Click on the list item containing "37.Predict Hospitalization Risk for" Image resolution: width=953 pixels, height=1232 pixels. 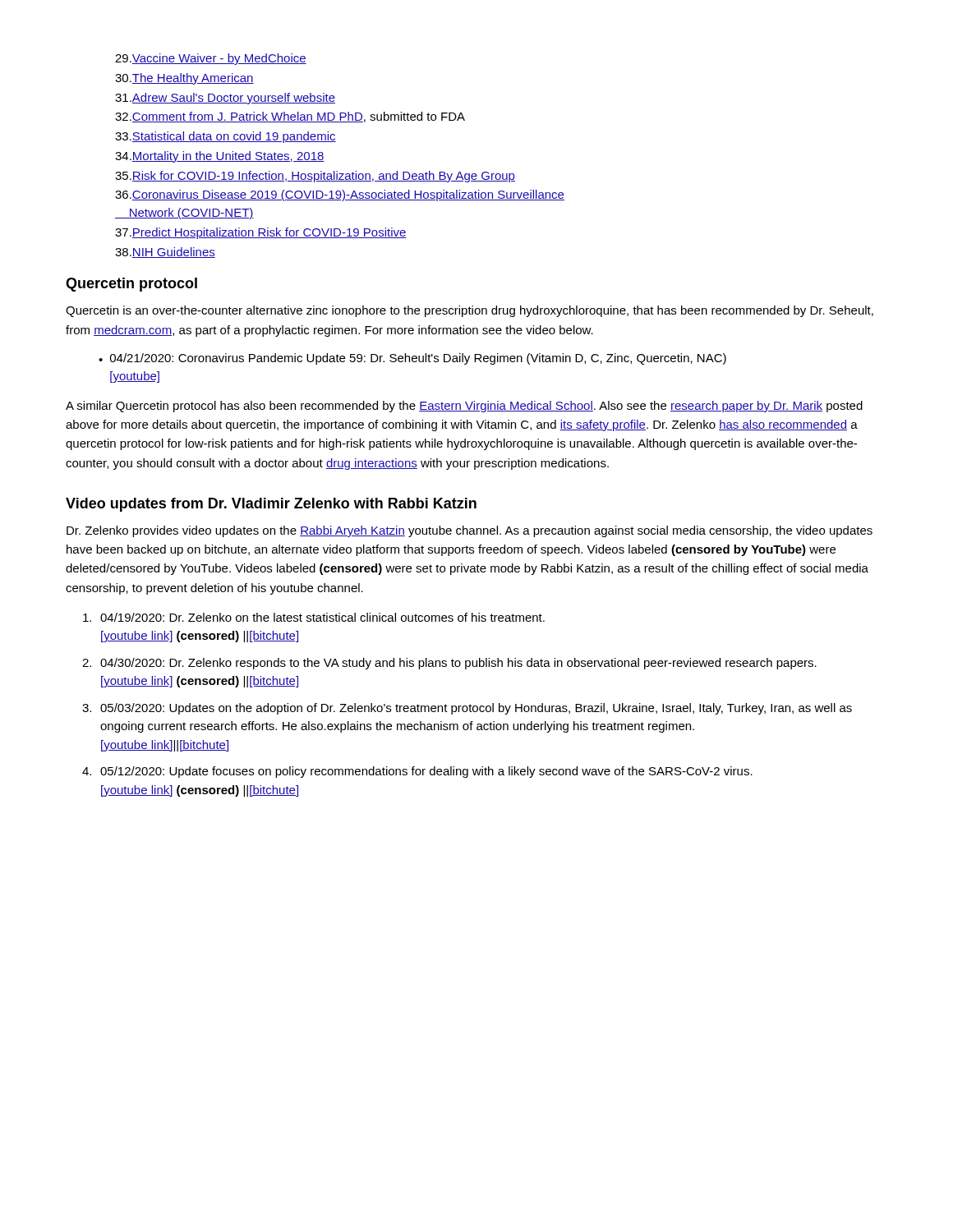pyautogui.click(x=261, y=232)
